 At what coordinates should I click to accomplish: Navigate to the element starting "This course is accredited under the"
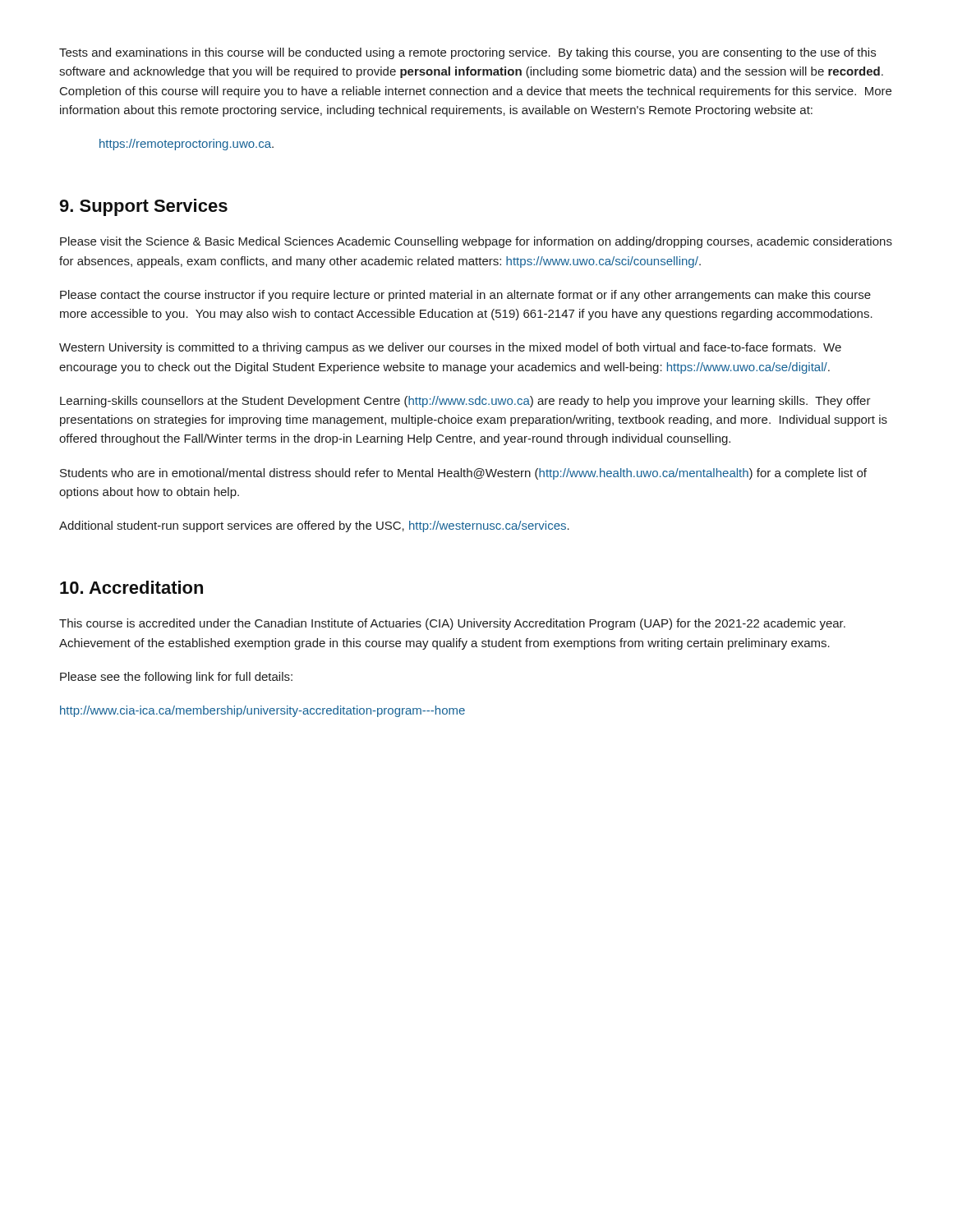tap(454, 633)
